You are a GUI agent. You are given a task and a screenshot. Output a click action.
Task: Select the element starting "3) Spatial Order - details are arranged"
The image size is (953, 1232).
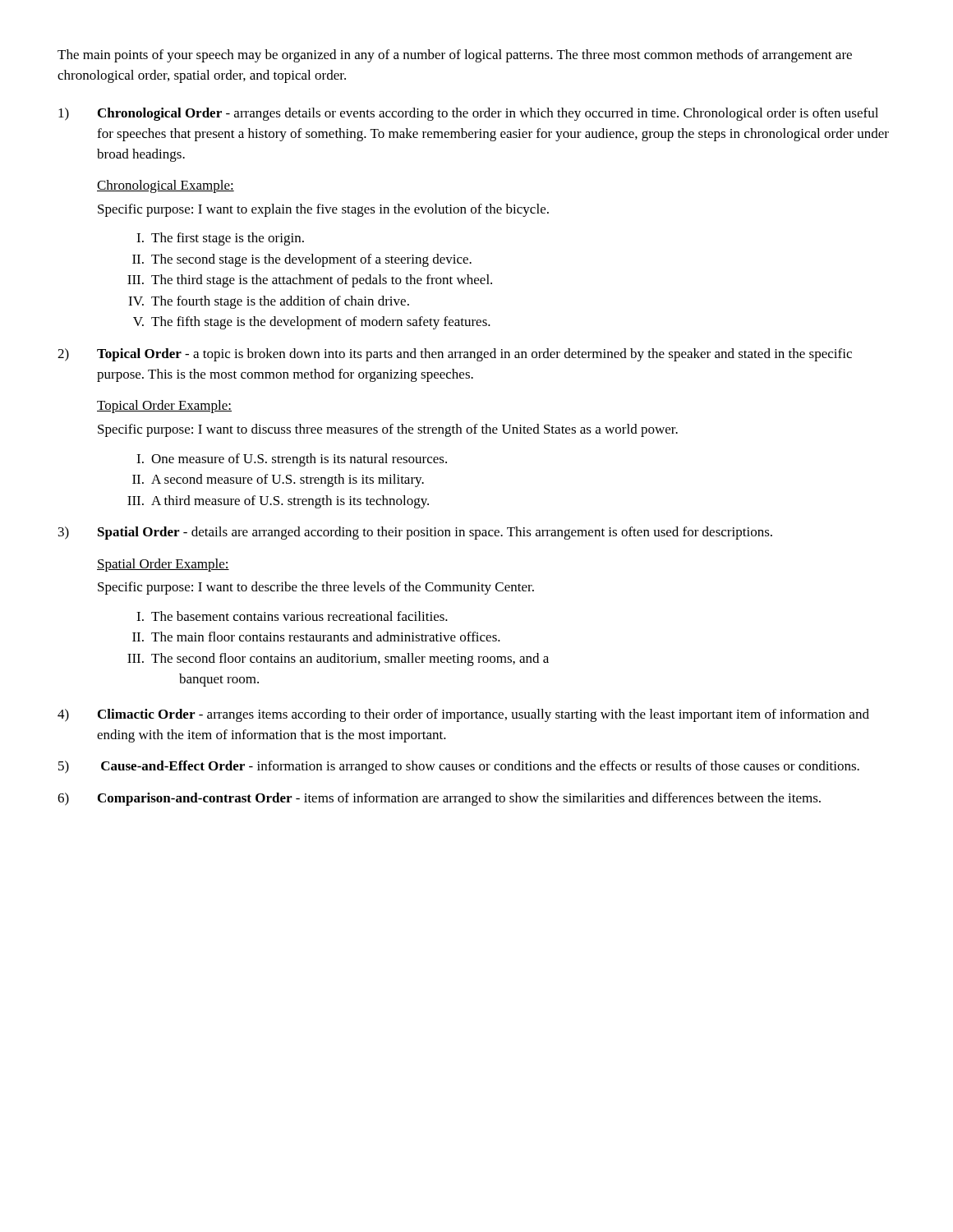(x=476, y=533)
